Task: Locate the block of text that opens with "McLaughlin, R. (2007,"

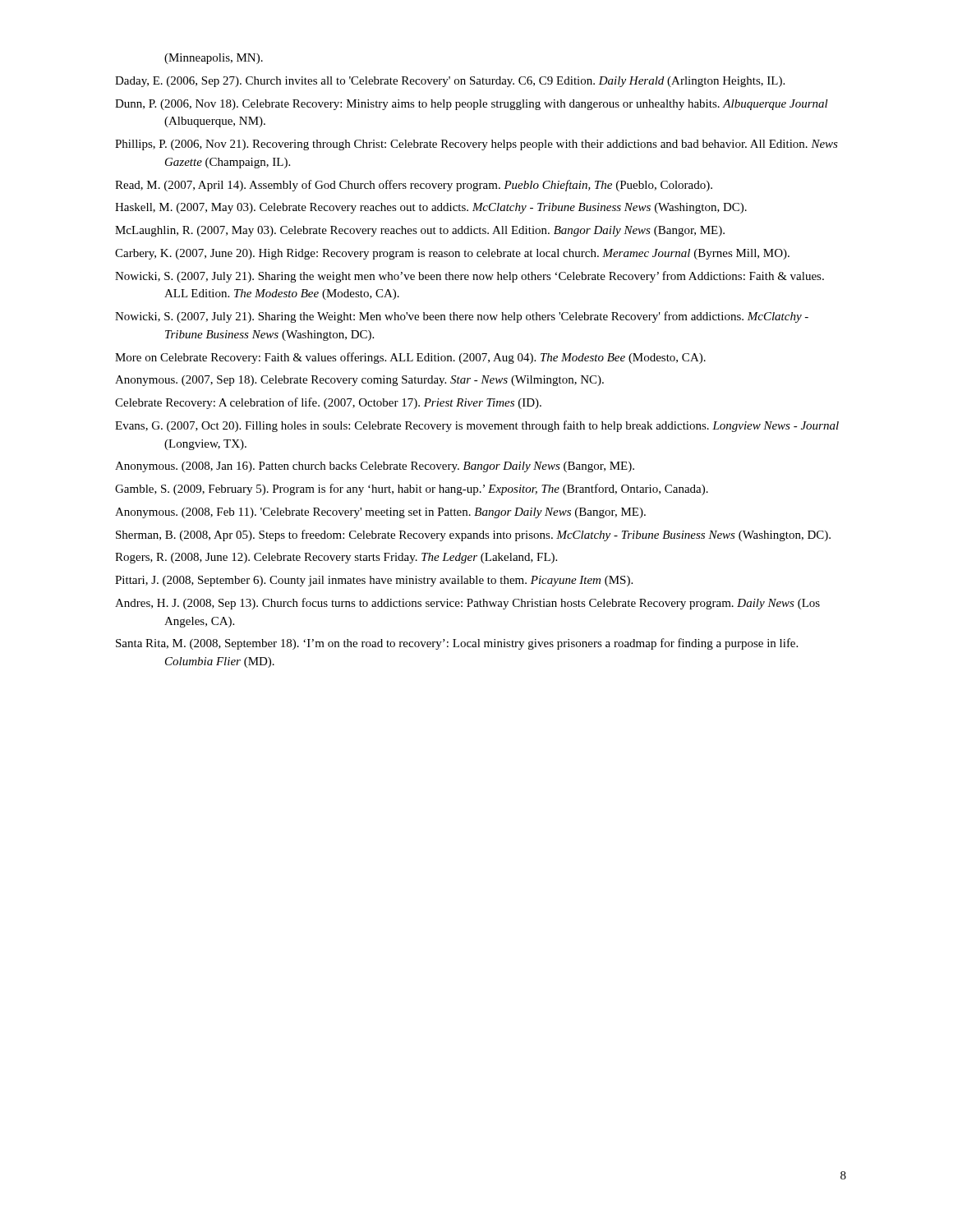Action: [420, 230]
